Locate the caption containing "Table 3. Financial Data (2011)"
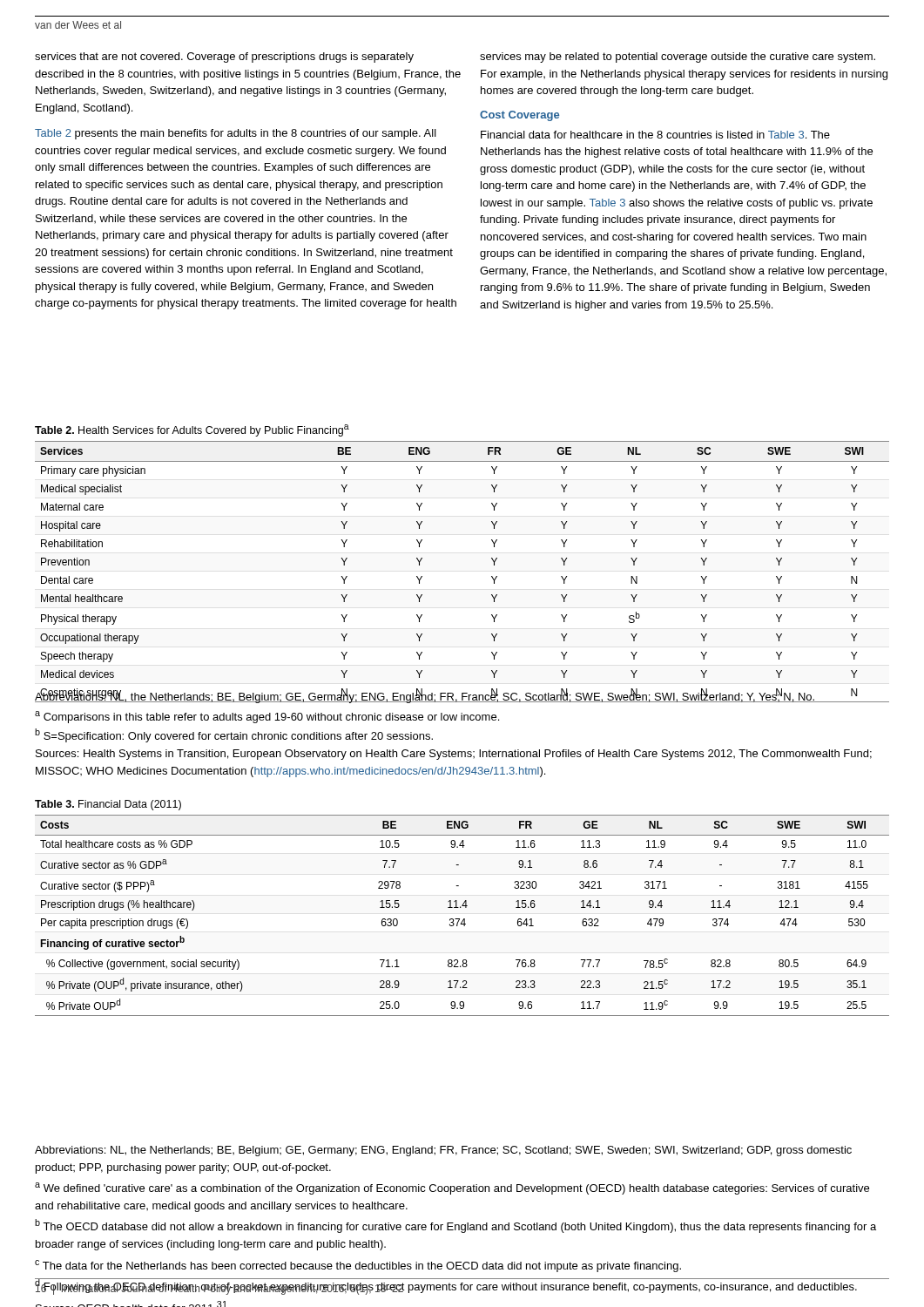The width and height of the screenshot is (924, 1307). pos(108,804)
